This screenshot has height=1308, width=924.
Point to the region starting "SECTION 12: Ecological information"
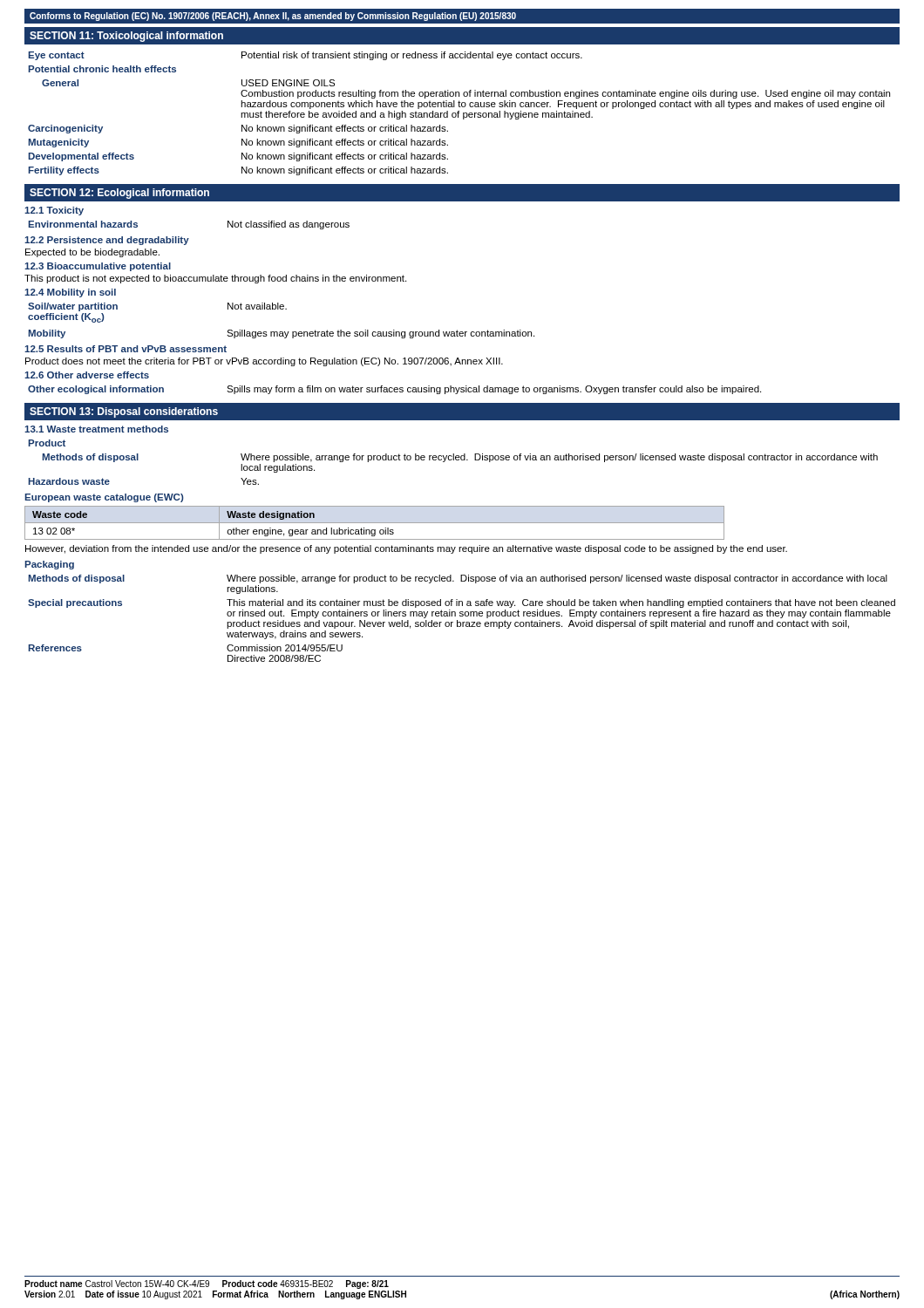tap(120, 193)
